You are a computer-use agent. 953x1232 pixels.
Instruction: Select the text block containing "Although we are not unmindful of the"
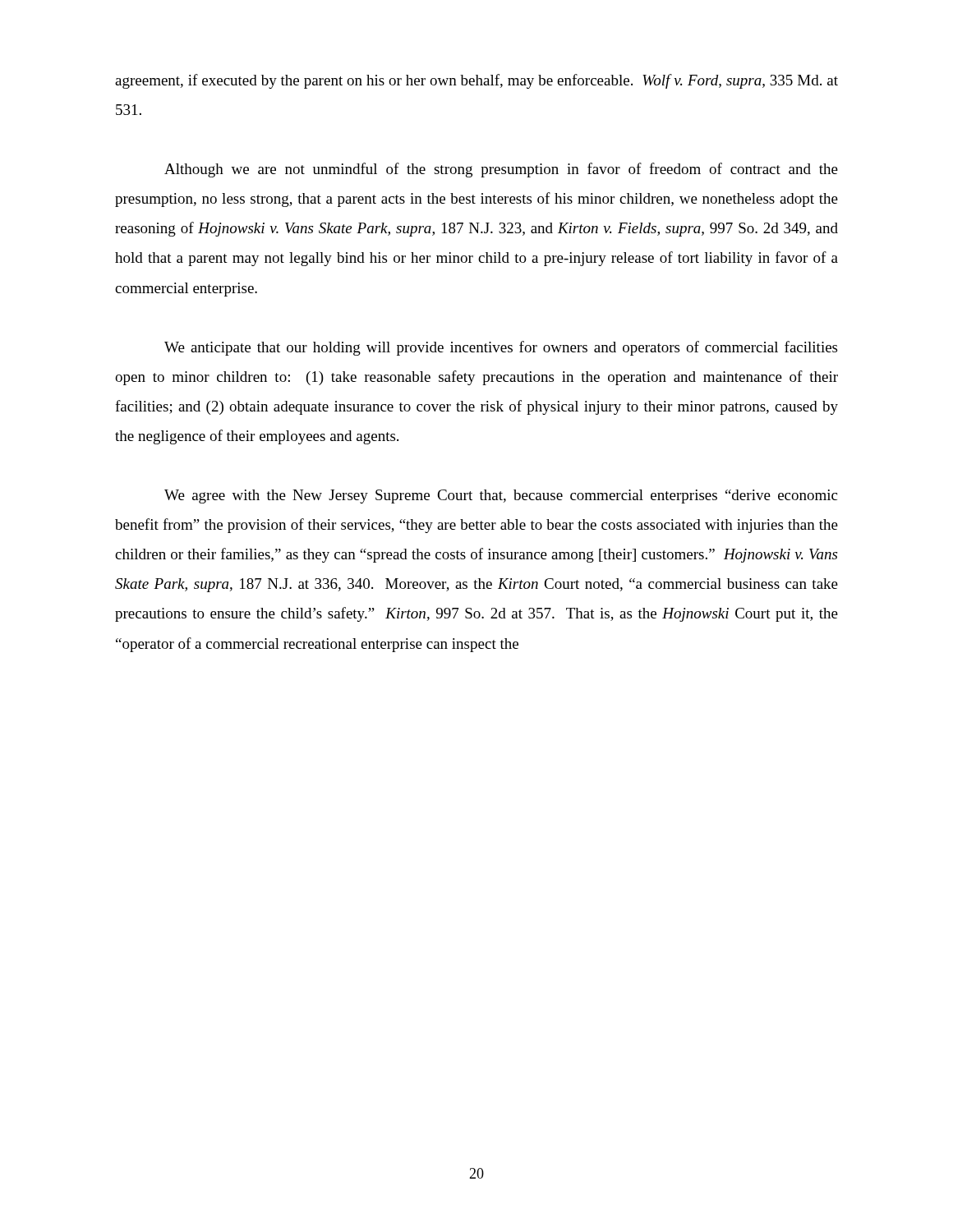click(x=476, y=228)
